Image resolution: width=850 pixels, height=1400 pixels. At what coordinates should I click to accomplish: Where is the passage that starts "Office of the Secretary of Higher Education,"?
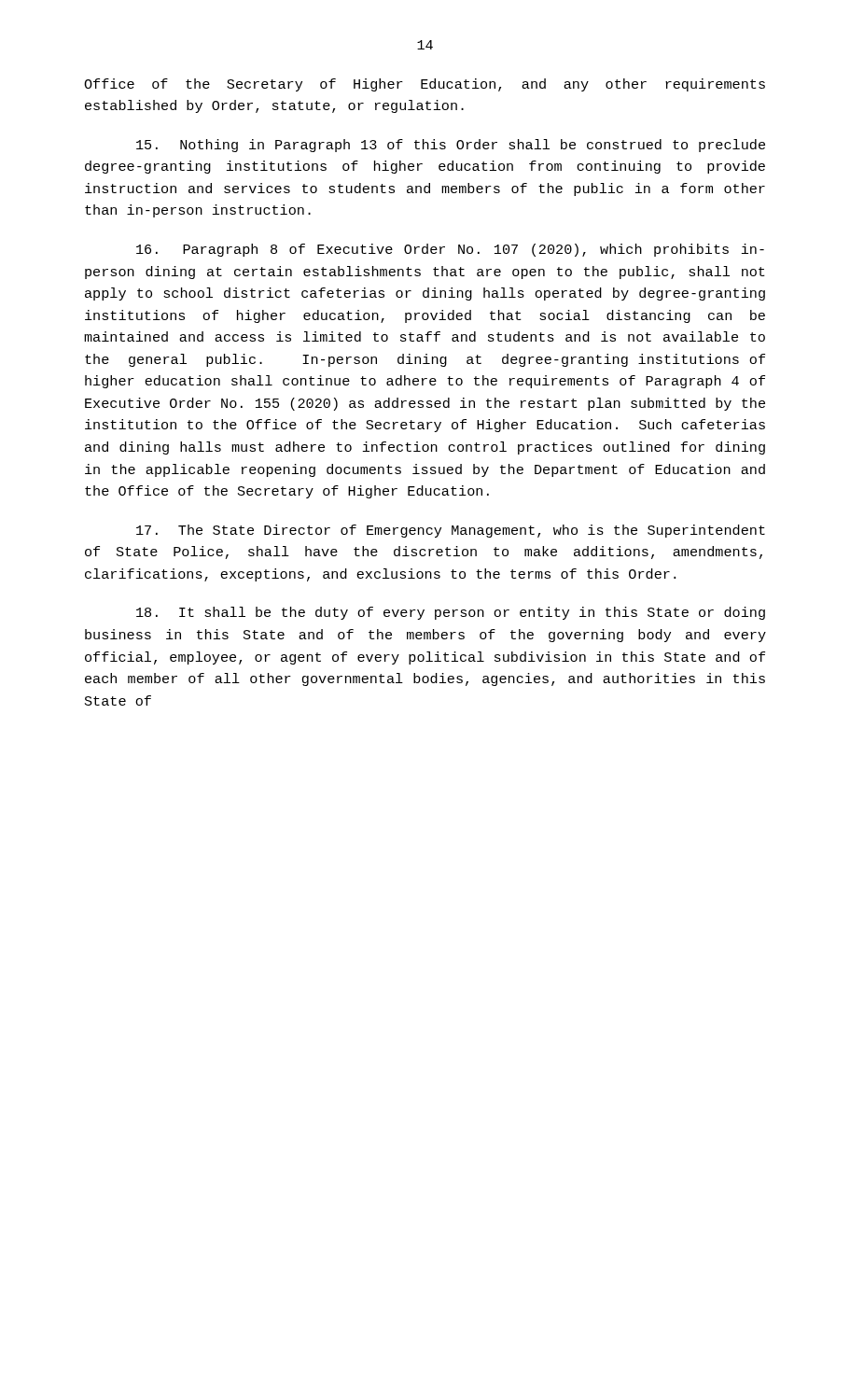click(x=425, y=96)
